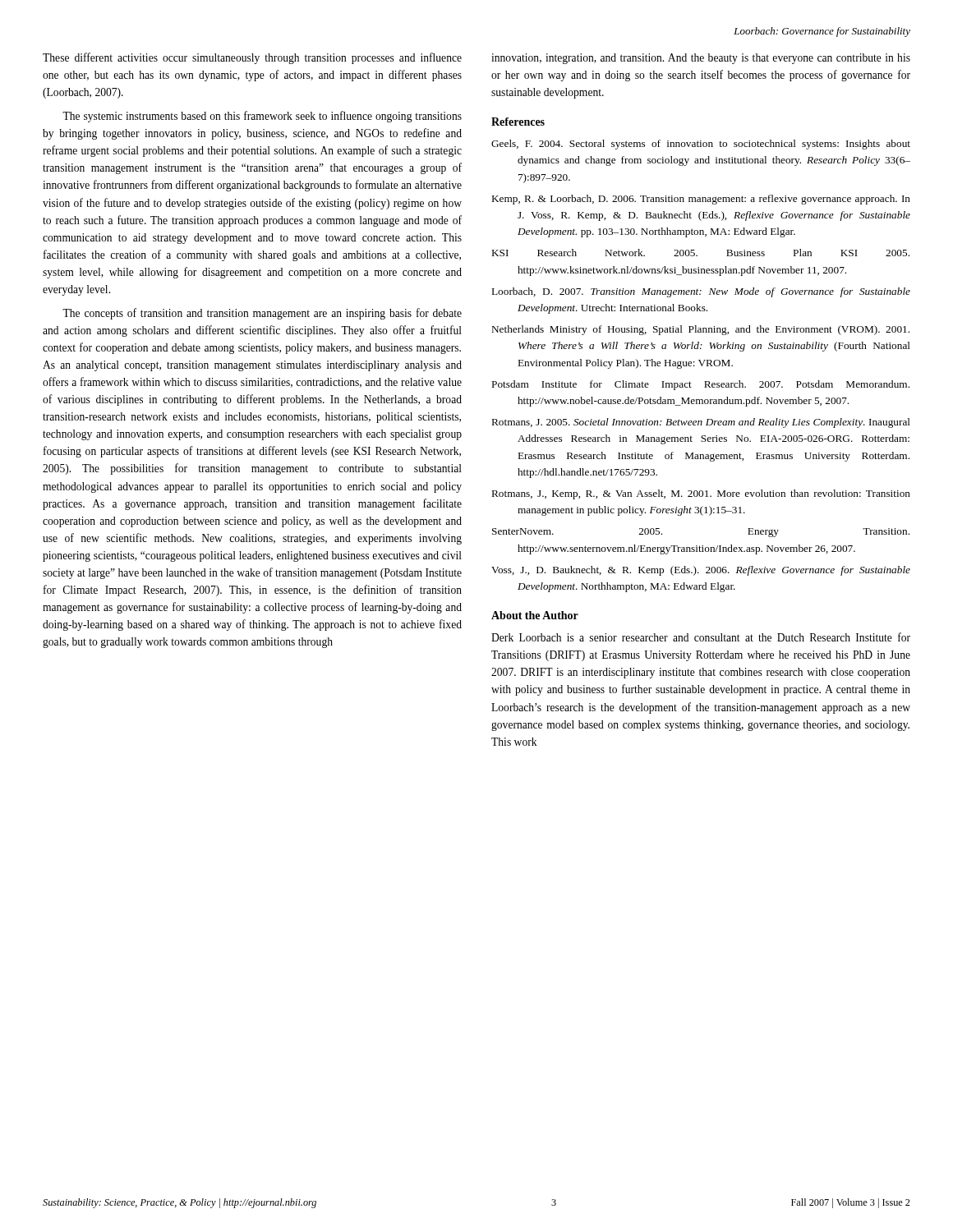953x1232 pixels.
Task: Select the region starting "Derk Loorbach is a"
Action: coord(701,690)
